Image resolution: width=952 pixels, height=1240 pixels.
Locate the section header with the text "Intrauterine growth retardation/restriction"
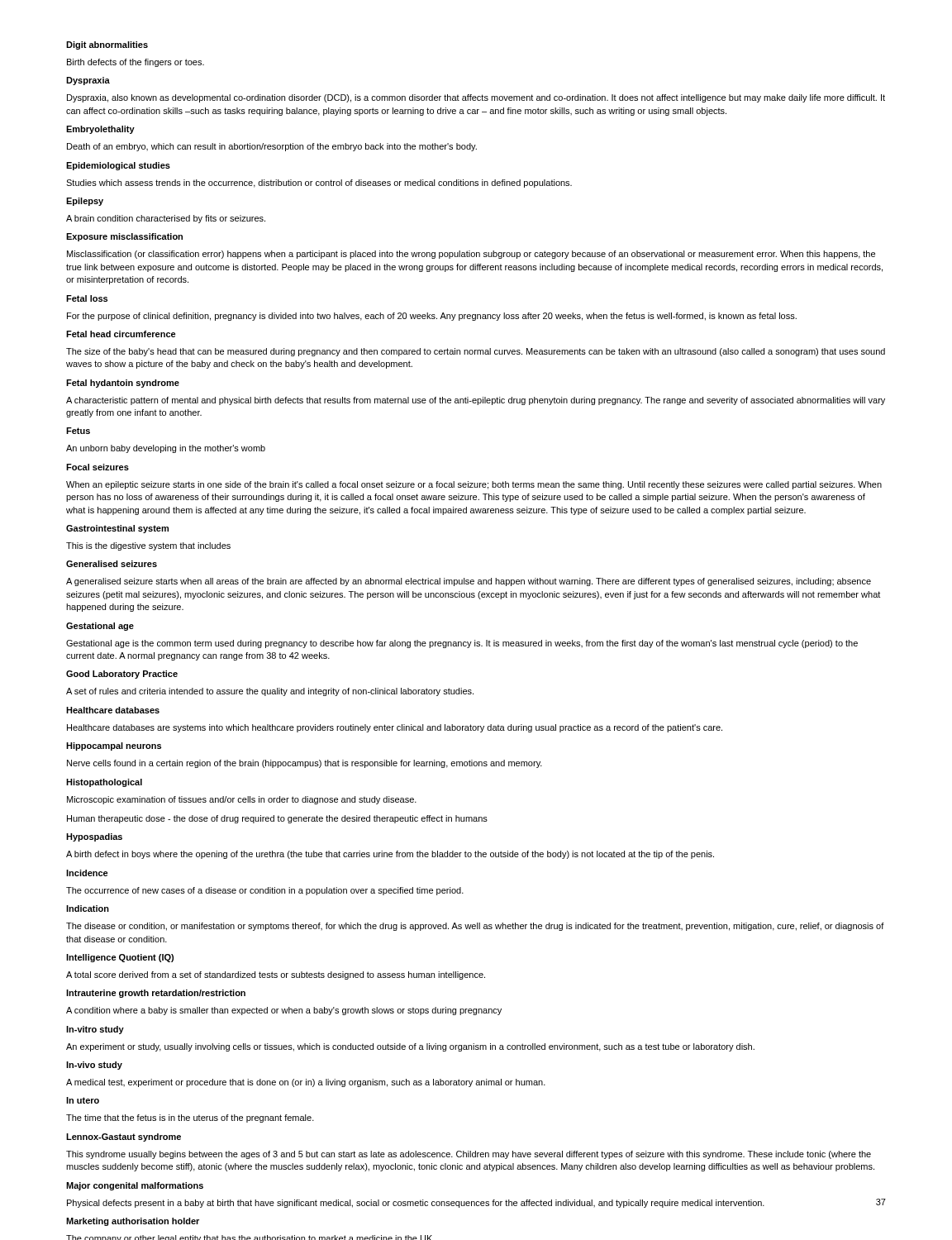[156, 994]
